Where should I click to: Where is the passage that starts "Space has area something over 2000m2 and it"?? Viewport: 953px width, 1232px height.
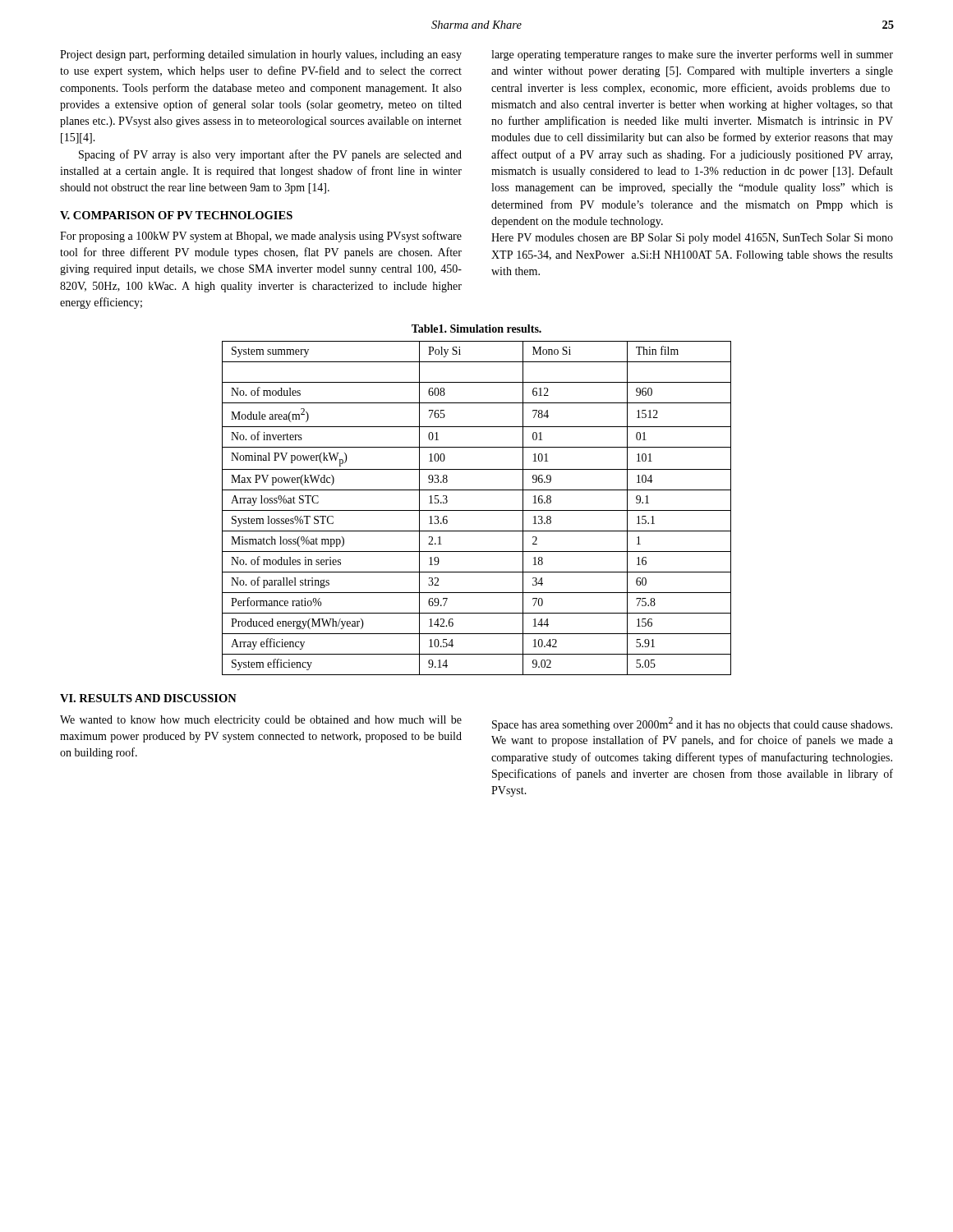(692, 757)
